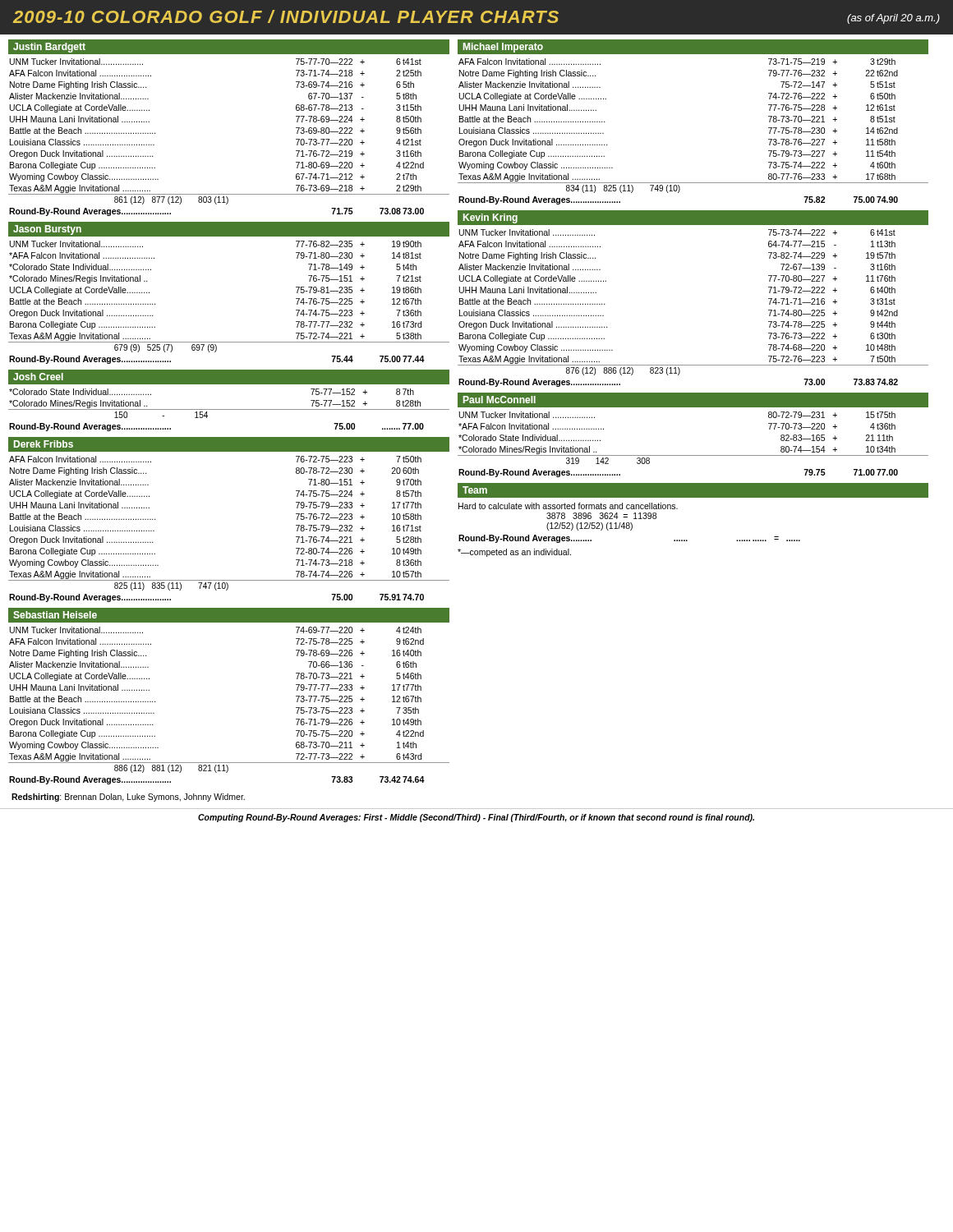Image resolution: width=953 pixels, height=1232 pixels.
Task: Find the table that mentions "319 142 308"
Action: (693, 444)
